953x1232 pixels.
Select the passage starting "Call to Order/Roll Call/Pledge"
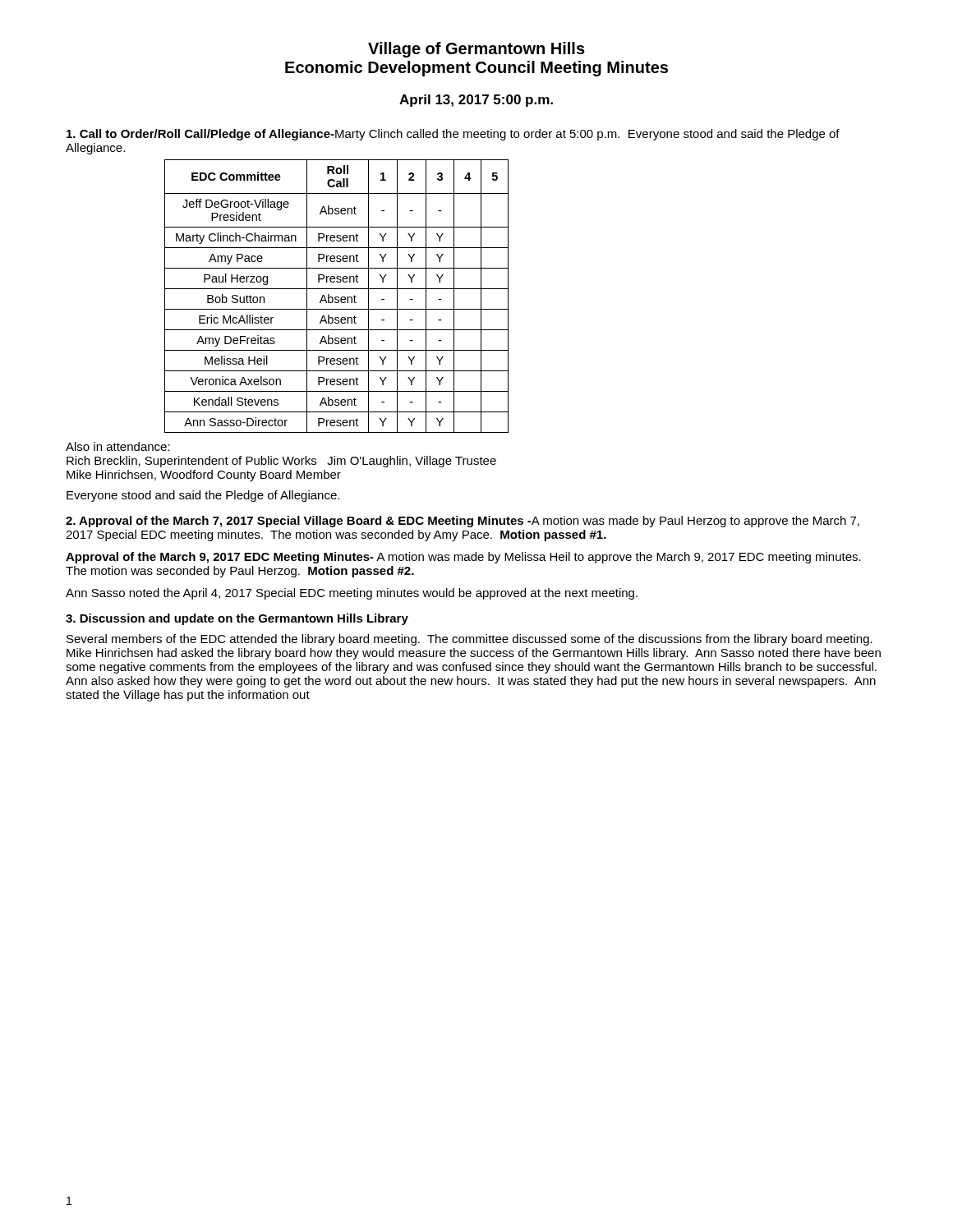tap(476, 314)
